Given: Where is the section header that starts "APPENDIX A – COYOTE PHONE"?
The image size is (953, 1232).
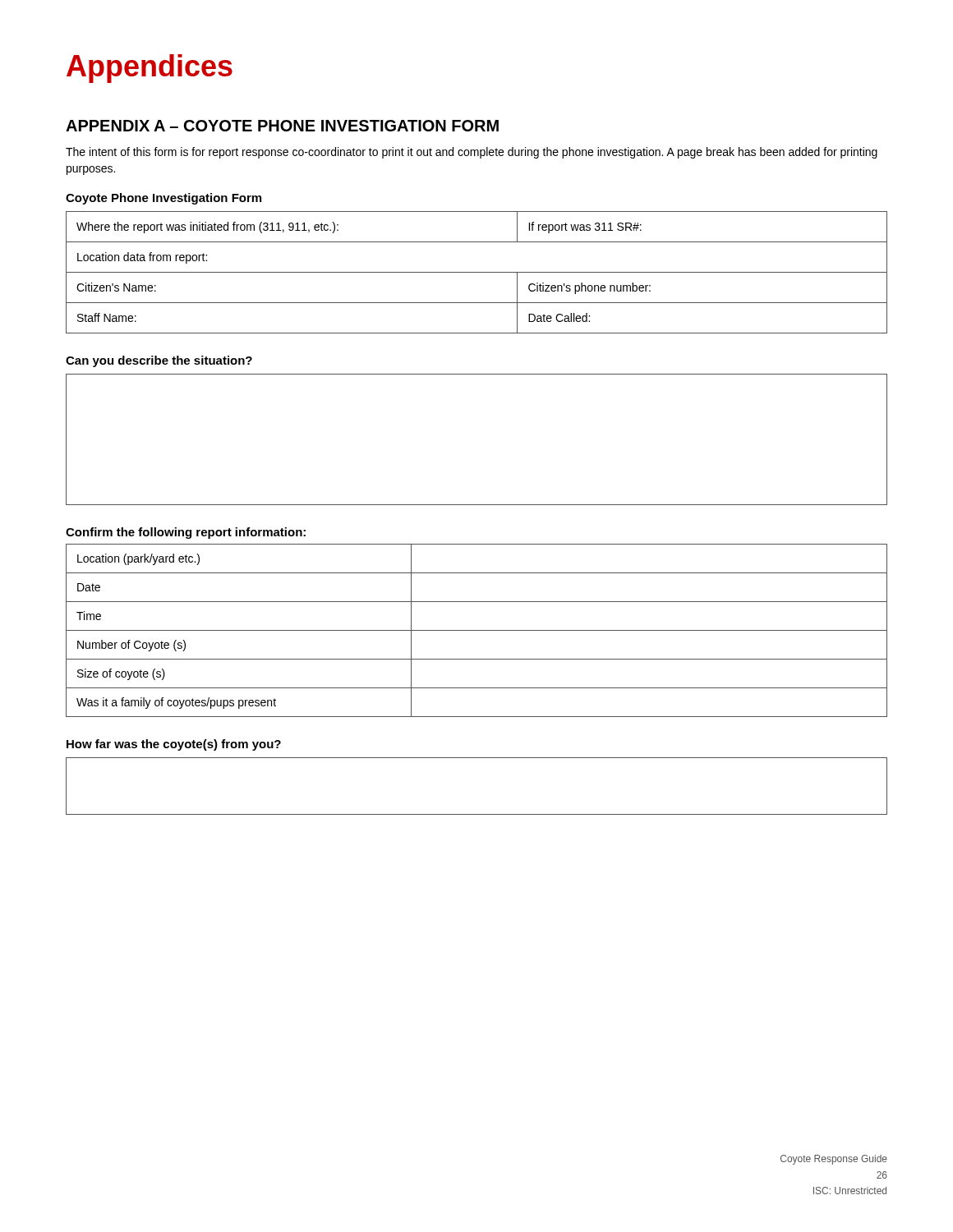Looking at the screenshot, I should [283, 126].
